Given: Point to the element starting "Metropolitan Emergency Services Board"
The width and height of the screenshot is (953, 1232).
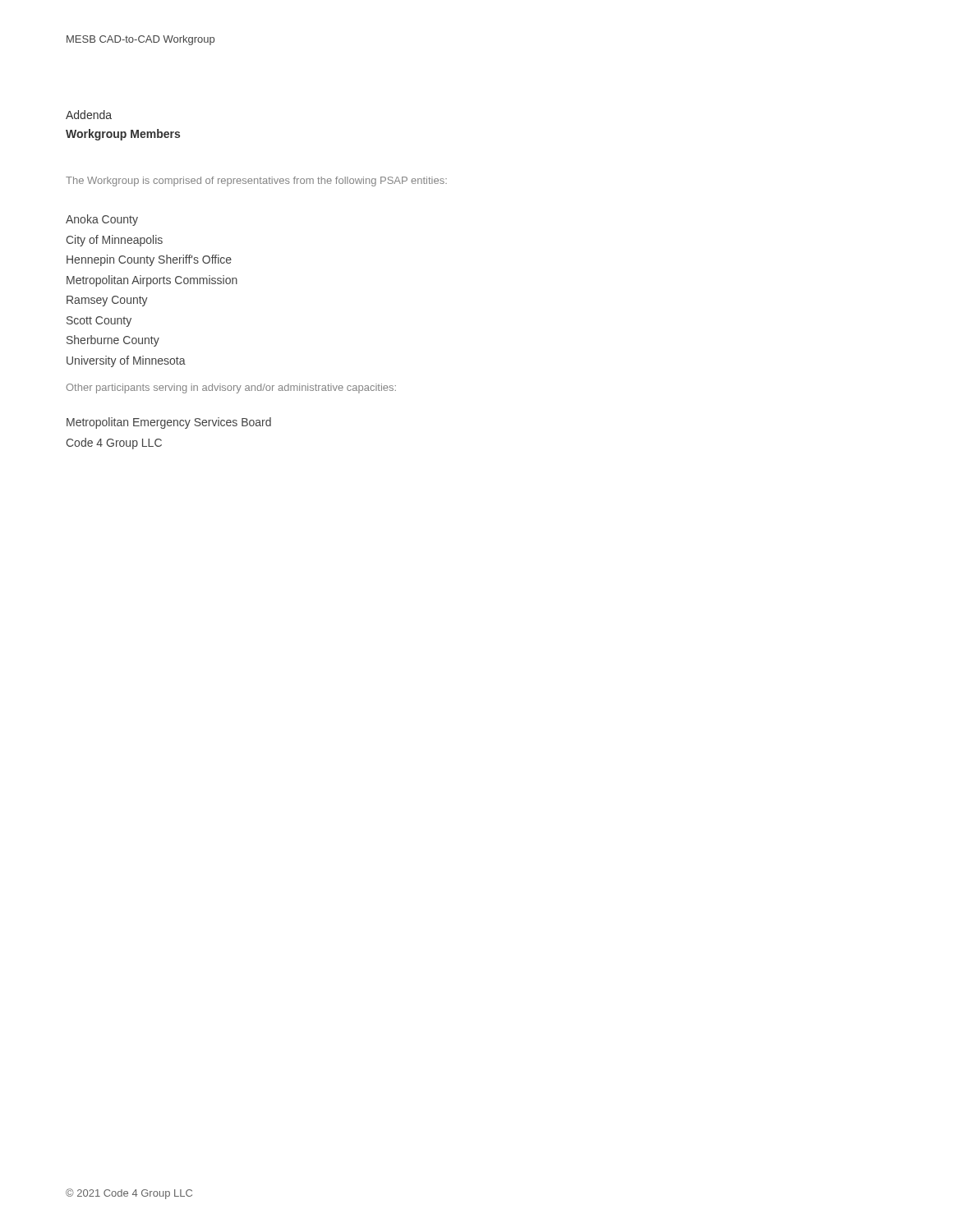Looking at the screenshot, I should point(169,422).
